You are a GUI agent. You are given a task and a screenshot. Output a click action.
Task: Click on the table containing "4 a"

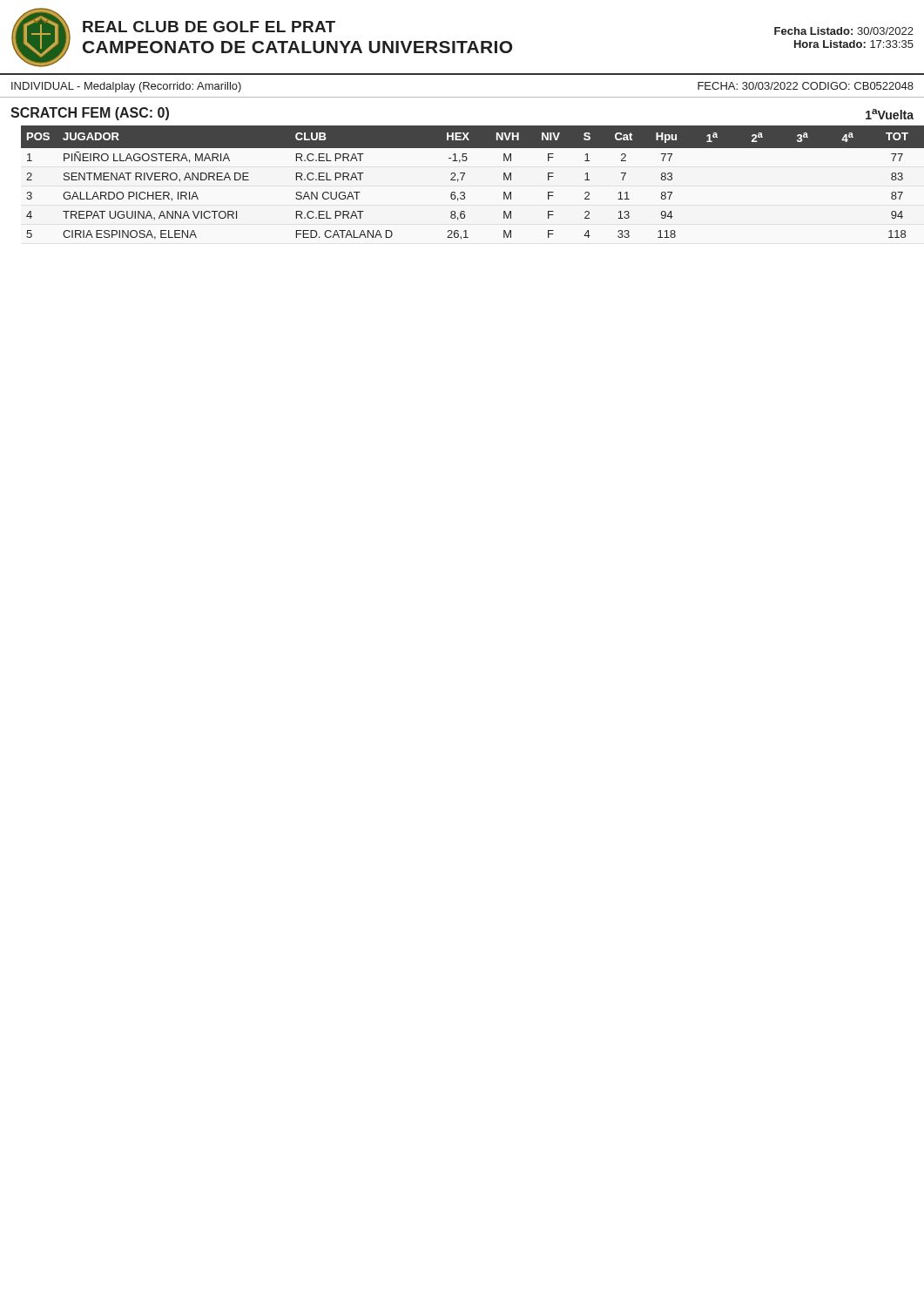pos(462,185)
